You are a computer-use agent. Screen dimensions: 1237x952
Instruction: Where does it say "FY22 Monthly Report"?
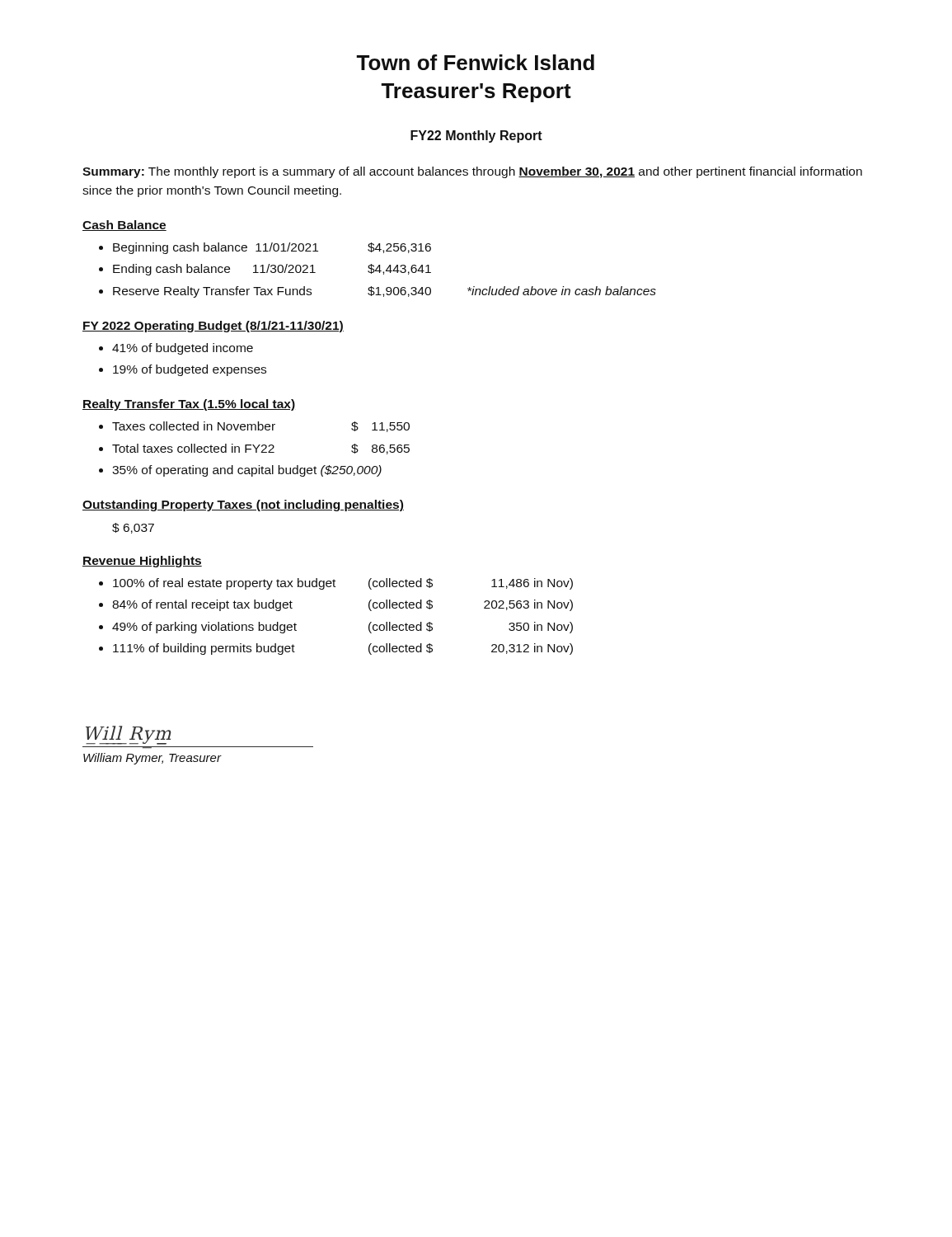tap(476, 135)
